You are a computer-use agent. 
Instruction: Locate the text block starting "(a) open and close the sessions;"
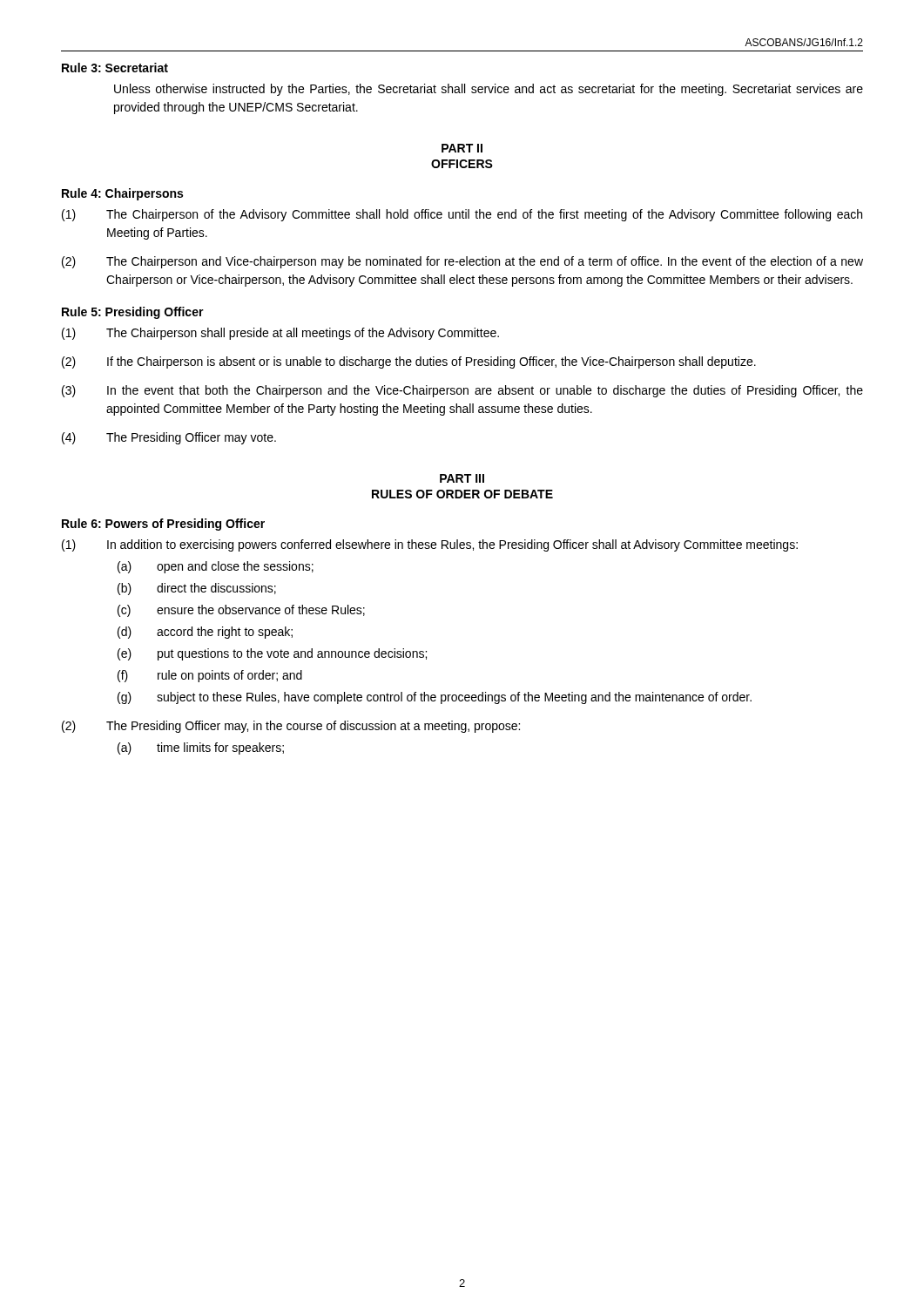[x=216, y=567]
